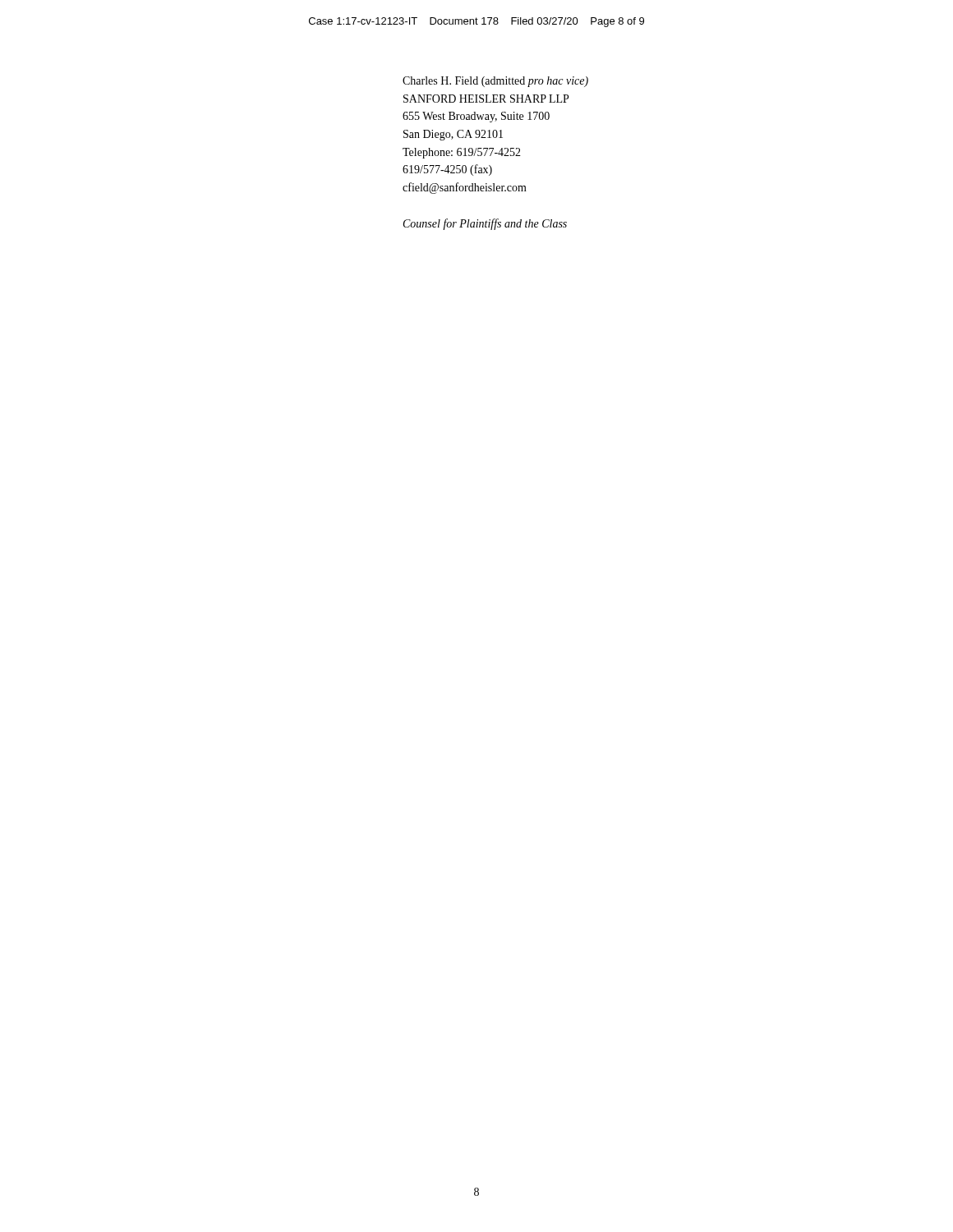Image resolution: width=953 pixels, height=1232 pixels.
Task: Locate the text block containing "Counsel for Plaintiffs"
Action: [485, 224]
